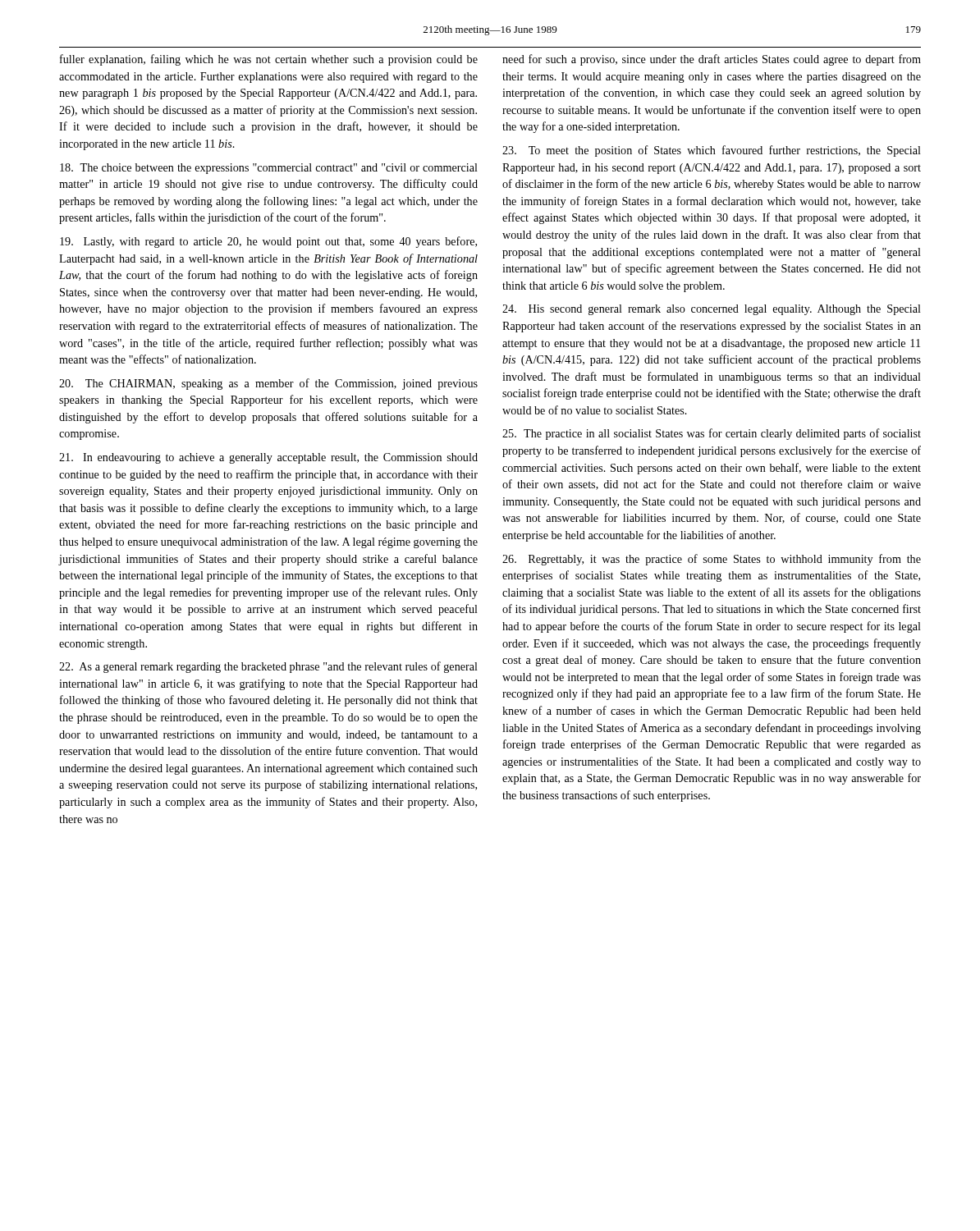Point to the text starting "In endeavouring to achieve a generally acceptable"
The height and width of the screenshot is (1231, 980).
pos(268,550)
